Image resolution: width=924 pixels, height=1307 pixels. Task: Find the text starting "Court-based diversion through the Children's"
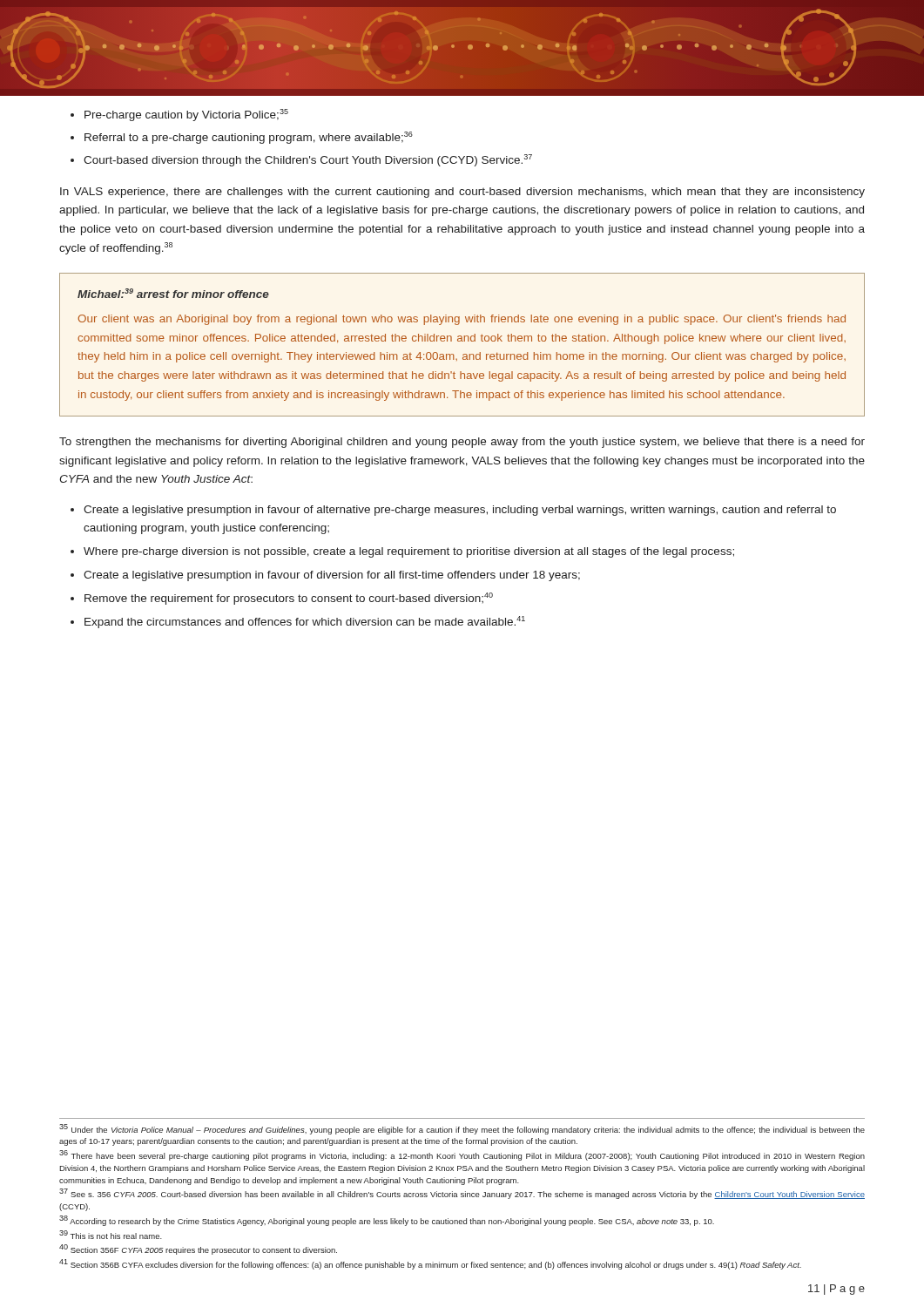(x=308, y=159)
